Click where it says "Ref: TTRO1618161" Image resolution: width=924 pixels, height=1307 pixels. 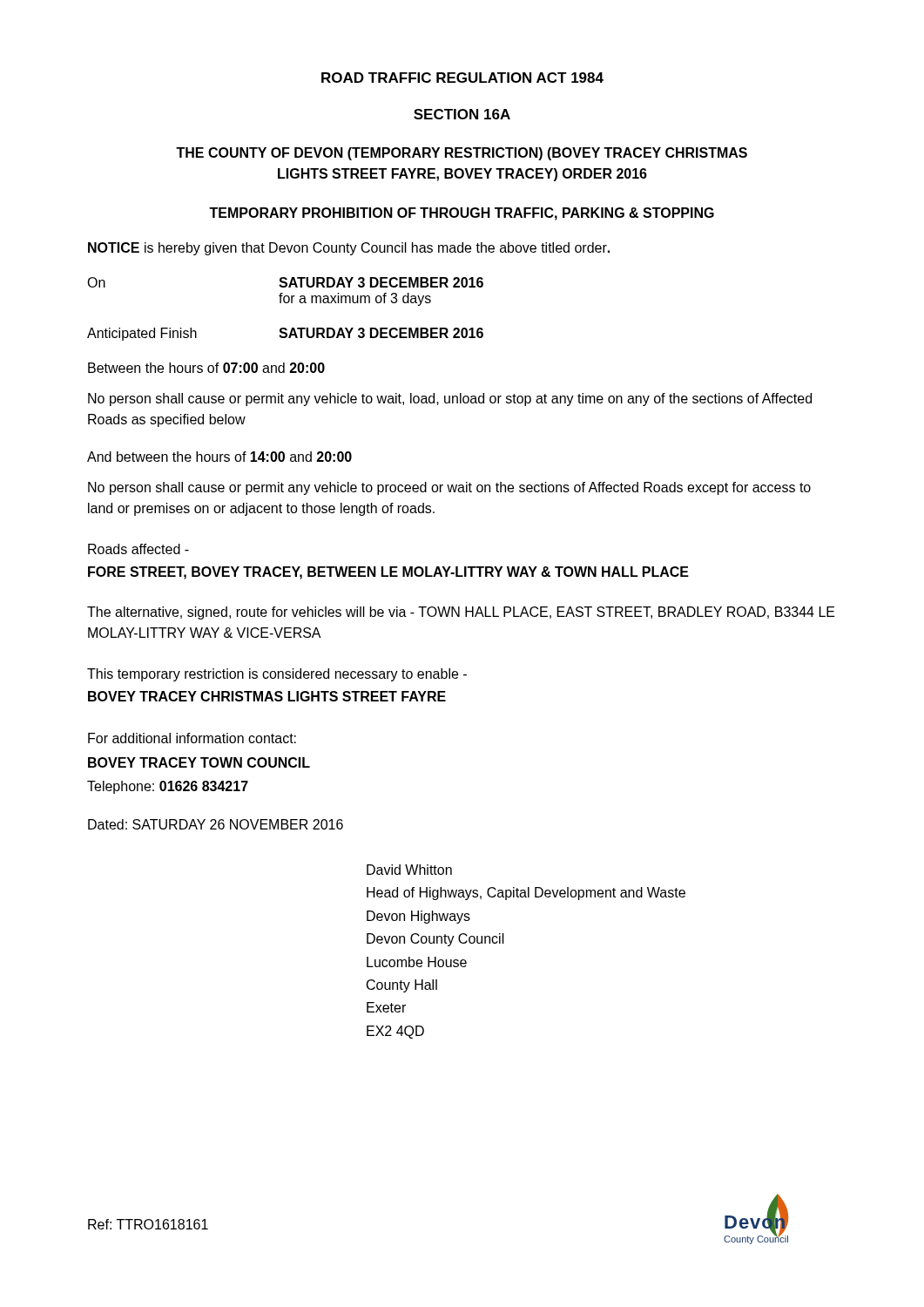(148, 1225)
